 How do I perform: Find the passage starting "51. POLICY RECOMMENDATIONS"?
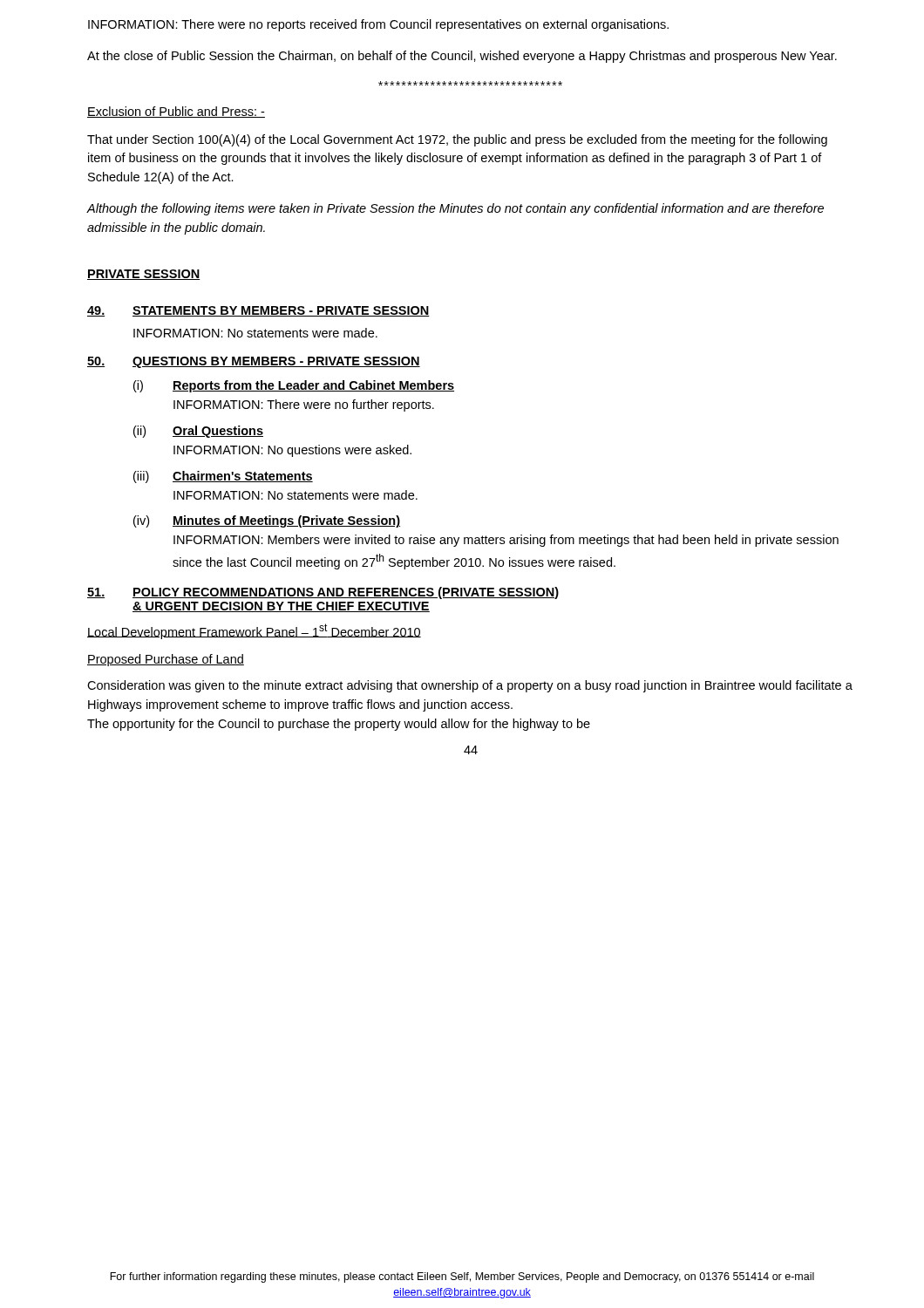(471, 599)
